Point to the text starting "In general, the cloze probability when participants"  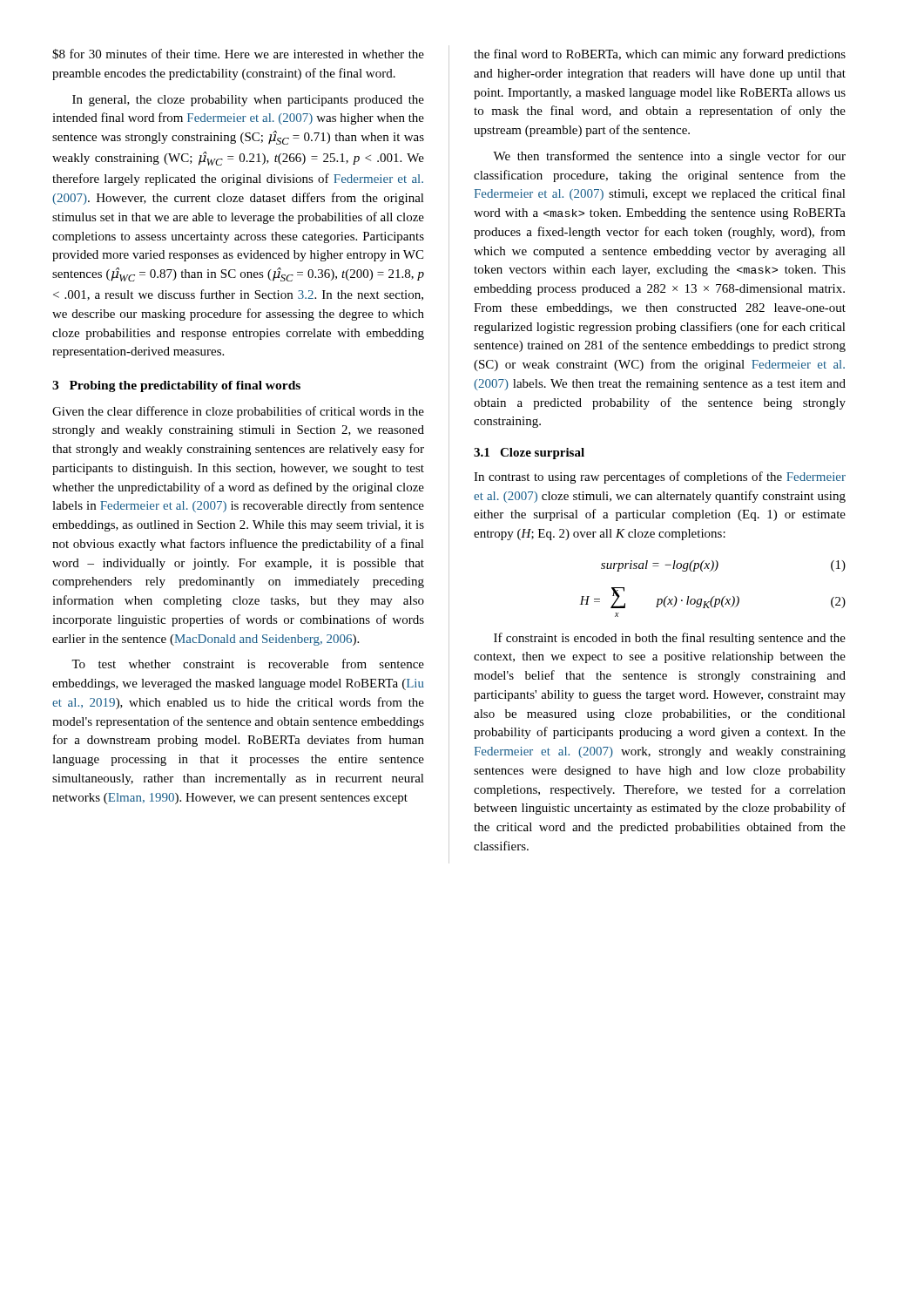pos(238,226)
